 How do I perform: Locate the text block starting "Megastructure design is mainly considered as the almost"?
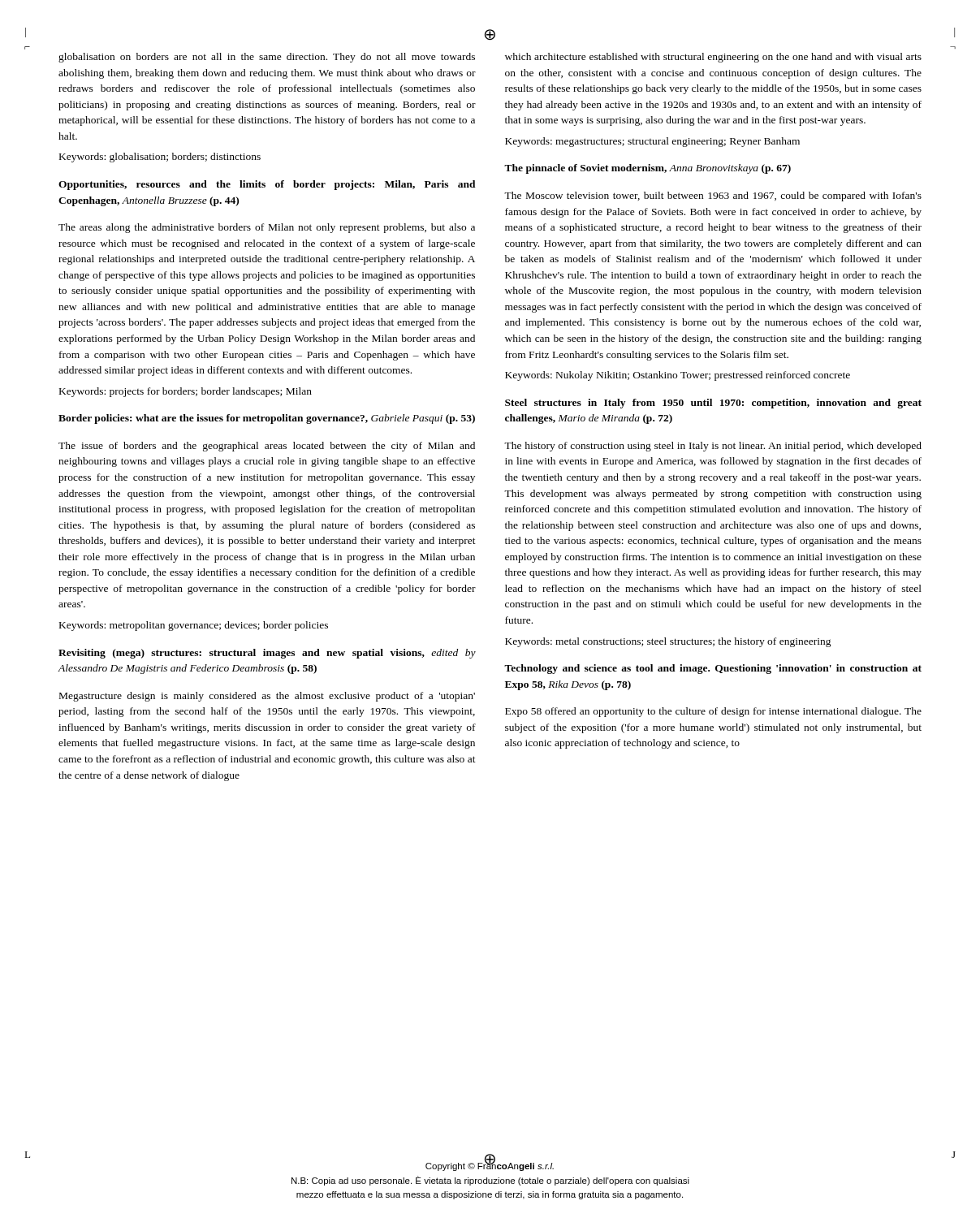pyautogui.click(x=267, y=735)
